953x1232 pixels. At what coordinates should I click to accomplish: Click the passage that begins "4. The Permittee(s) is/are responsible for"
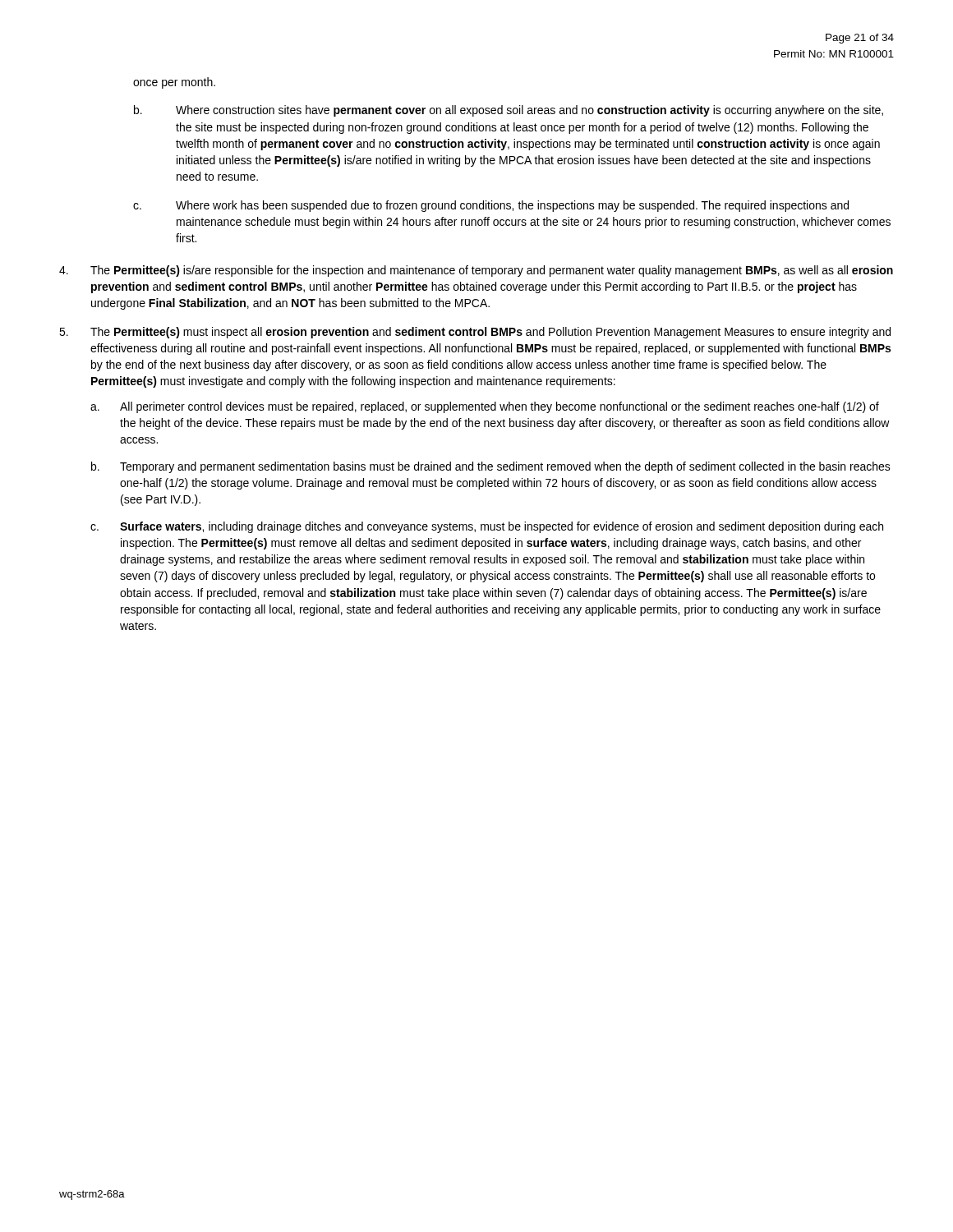click(476, 287)
